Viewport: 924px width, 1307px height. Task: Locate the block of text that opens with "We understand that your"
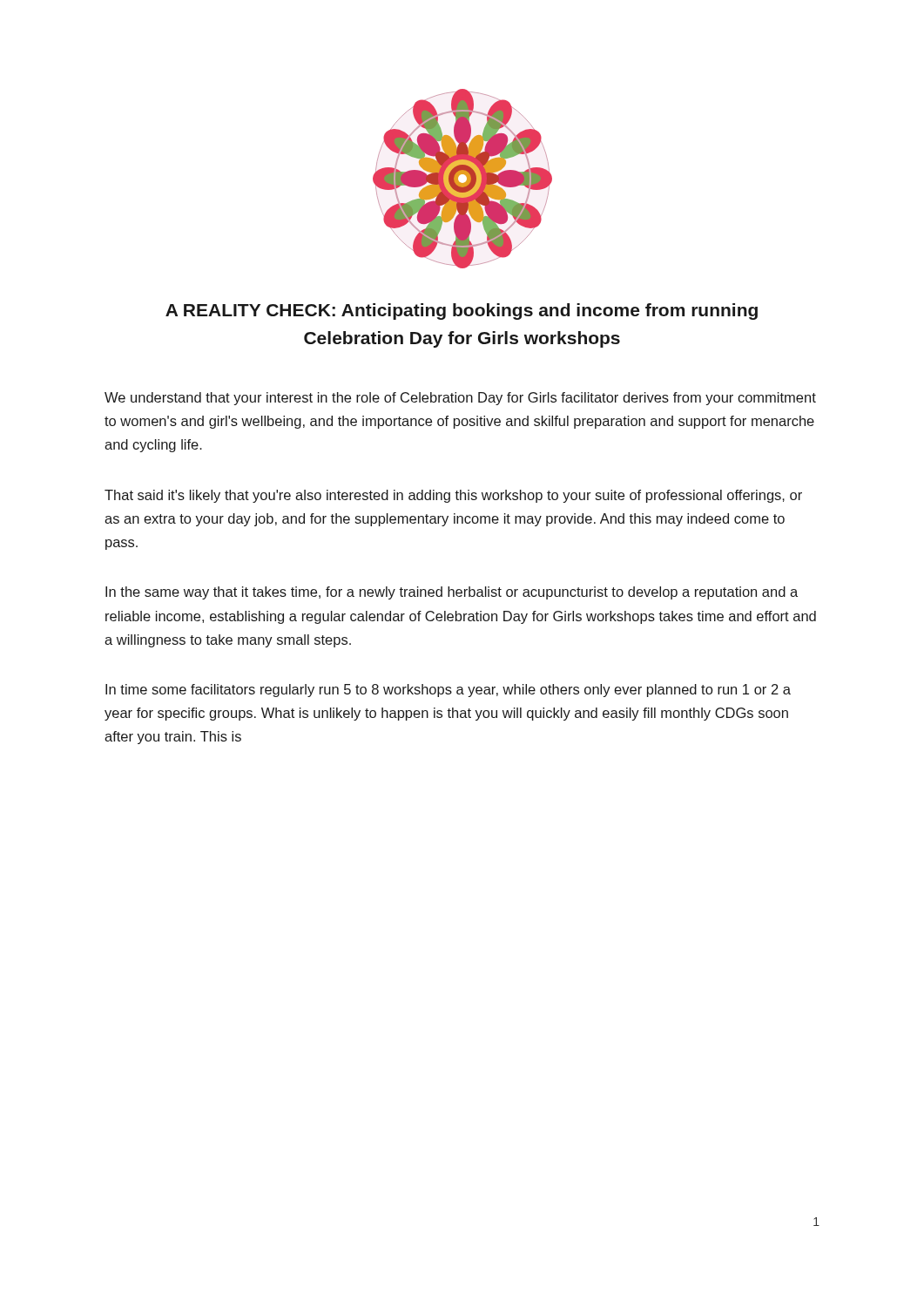[460, 421]
